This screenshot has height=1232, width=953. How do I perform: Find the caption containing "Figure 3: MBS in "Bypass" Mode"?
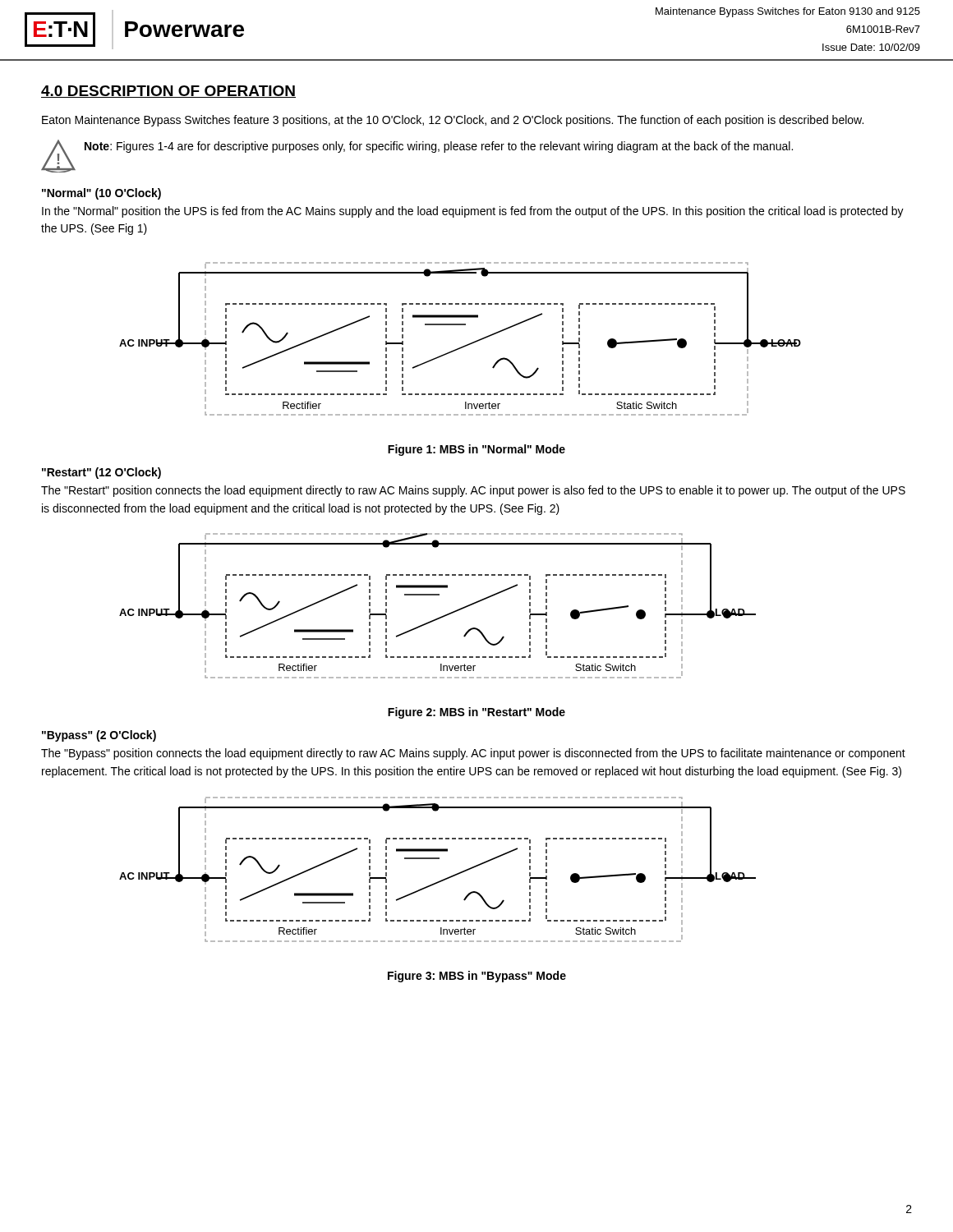coord(476,976)
